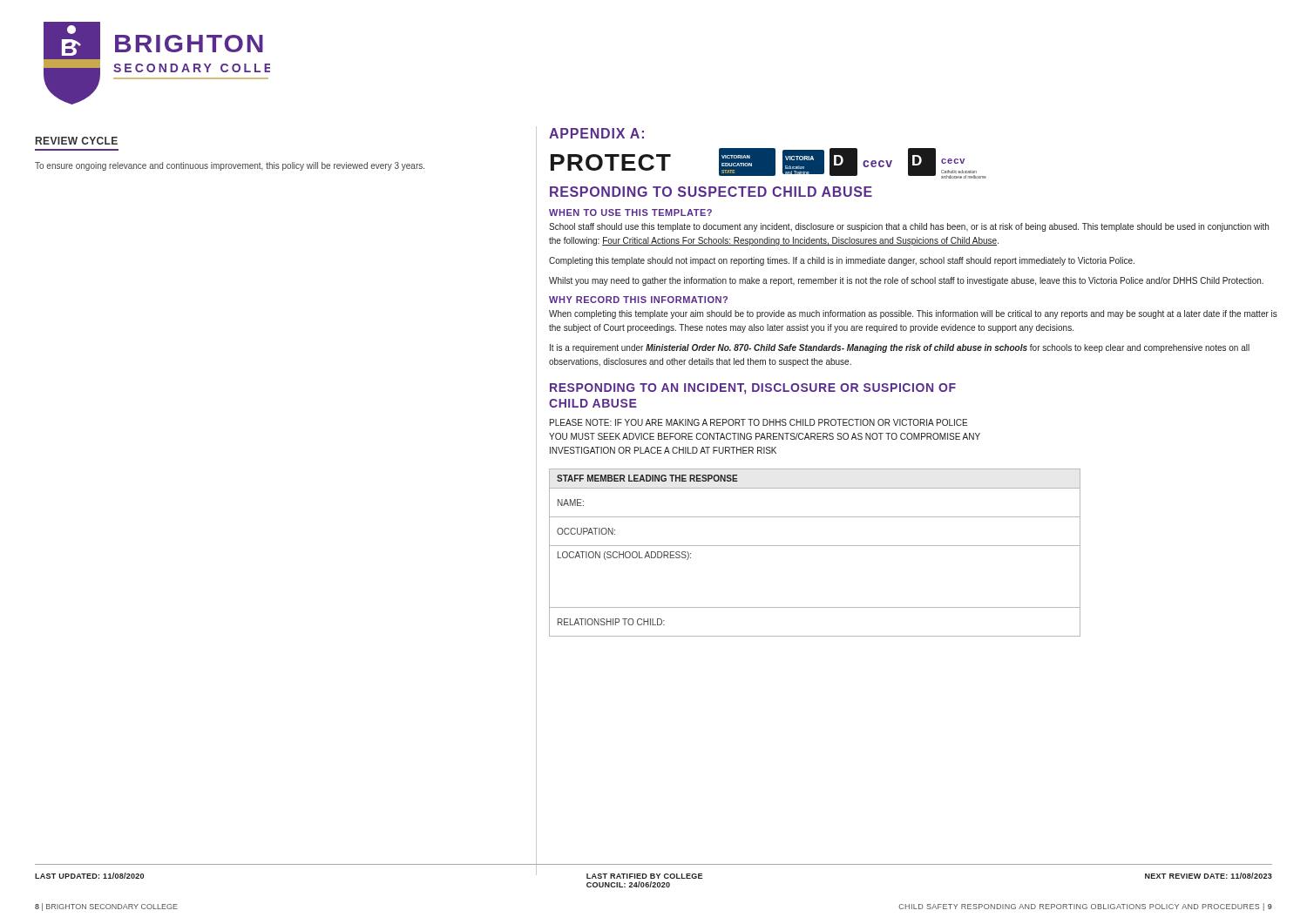
Task: Click on the text block that reads "School staff should use"
Action: [x=909, y=234]
